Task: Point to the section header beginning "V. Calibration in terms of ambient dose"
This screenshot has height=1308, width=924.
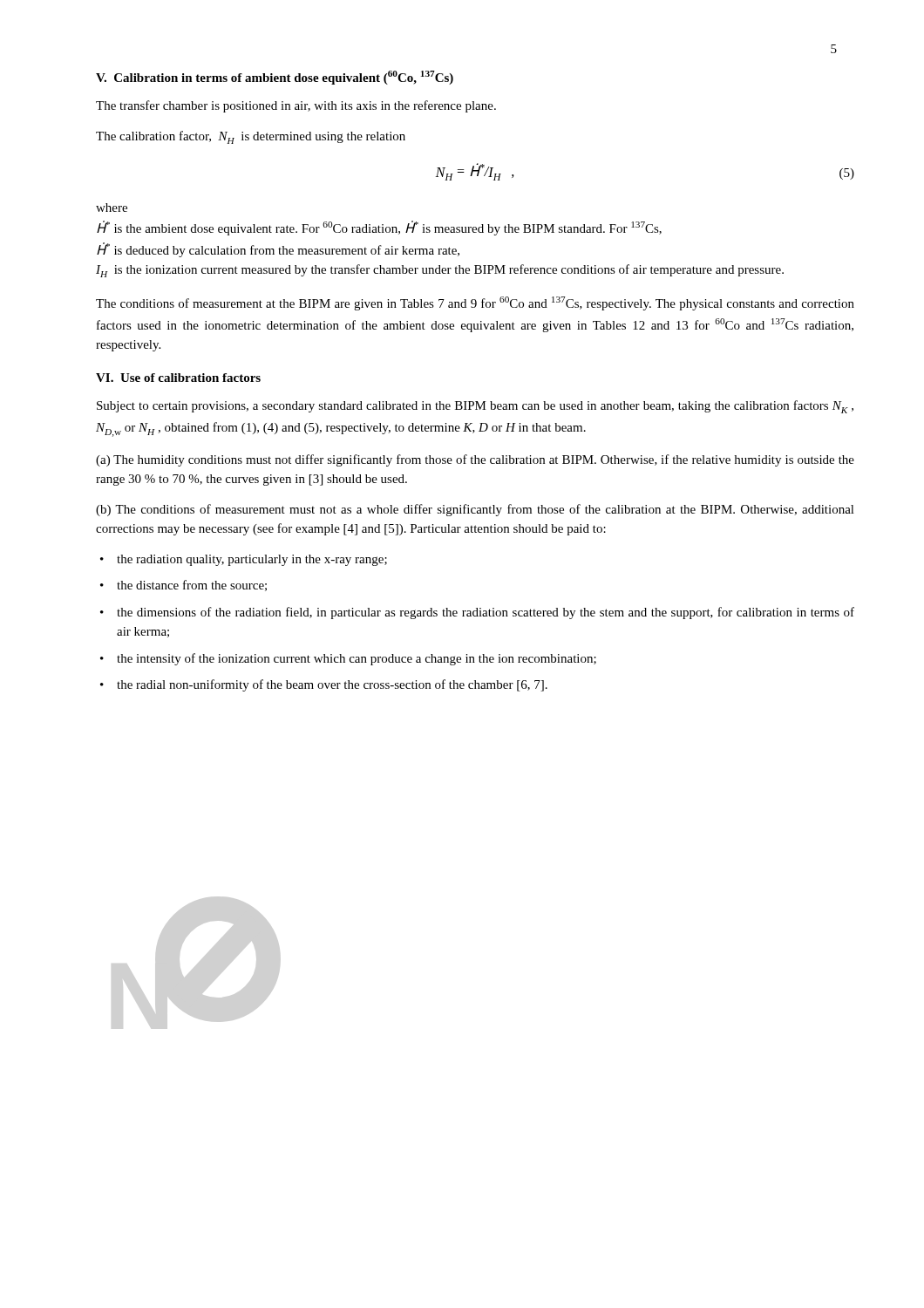Action: (x=275, y=76)
